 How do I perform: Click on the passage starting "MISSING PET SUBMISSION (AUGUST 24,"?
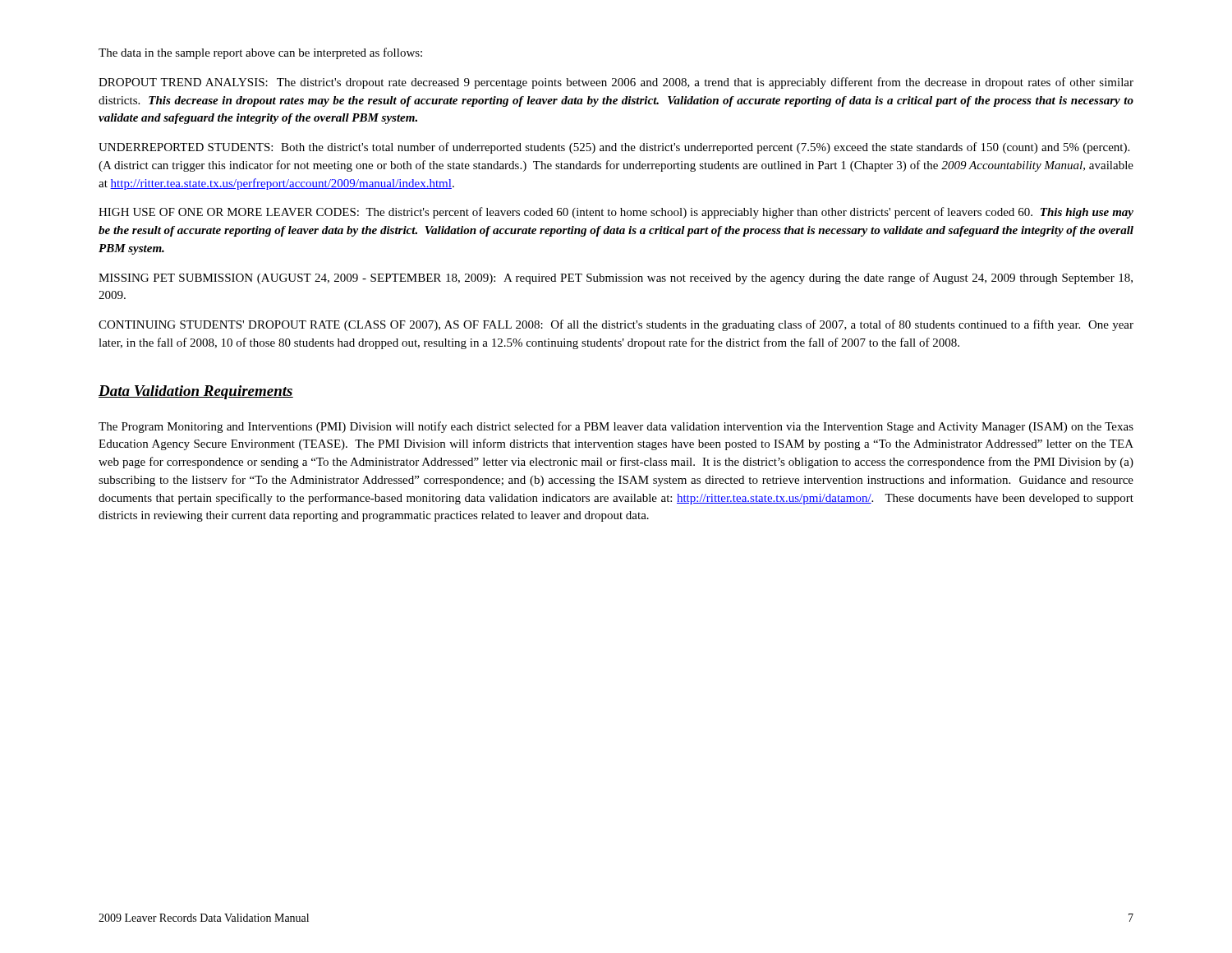[x=616, y=286]
